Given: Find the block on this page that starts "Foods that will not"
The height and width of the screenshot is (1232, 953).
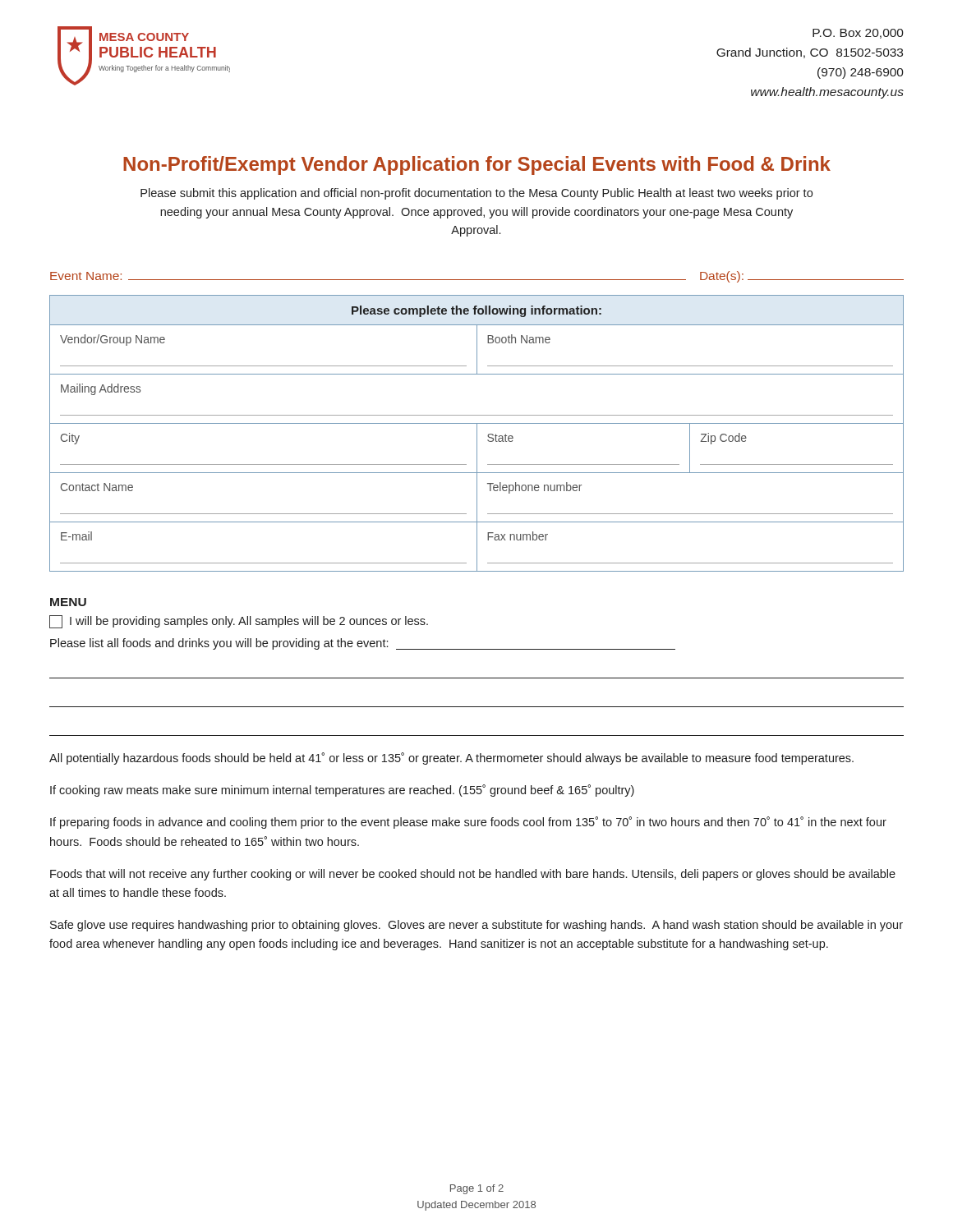Looking at the screenshot, I should tap(472, 883).
